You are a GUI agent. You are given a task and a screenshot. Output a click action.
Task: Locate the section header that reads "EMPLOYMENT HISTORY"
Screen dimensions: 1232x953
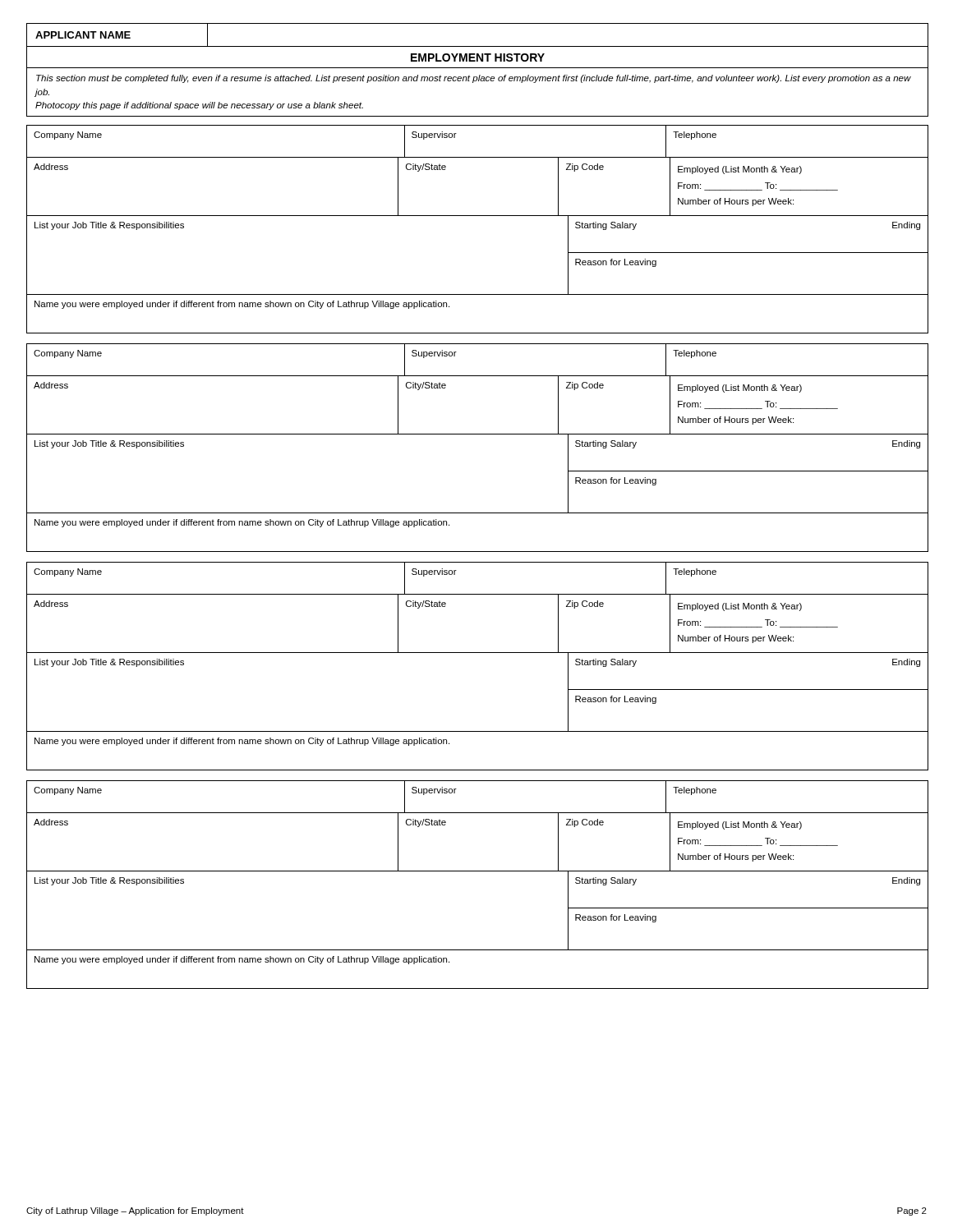(x=477, y=57)
